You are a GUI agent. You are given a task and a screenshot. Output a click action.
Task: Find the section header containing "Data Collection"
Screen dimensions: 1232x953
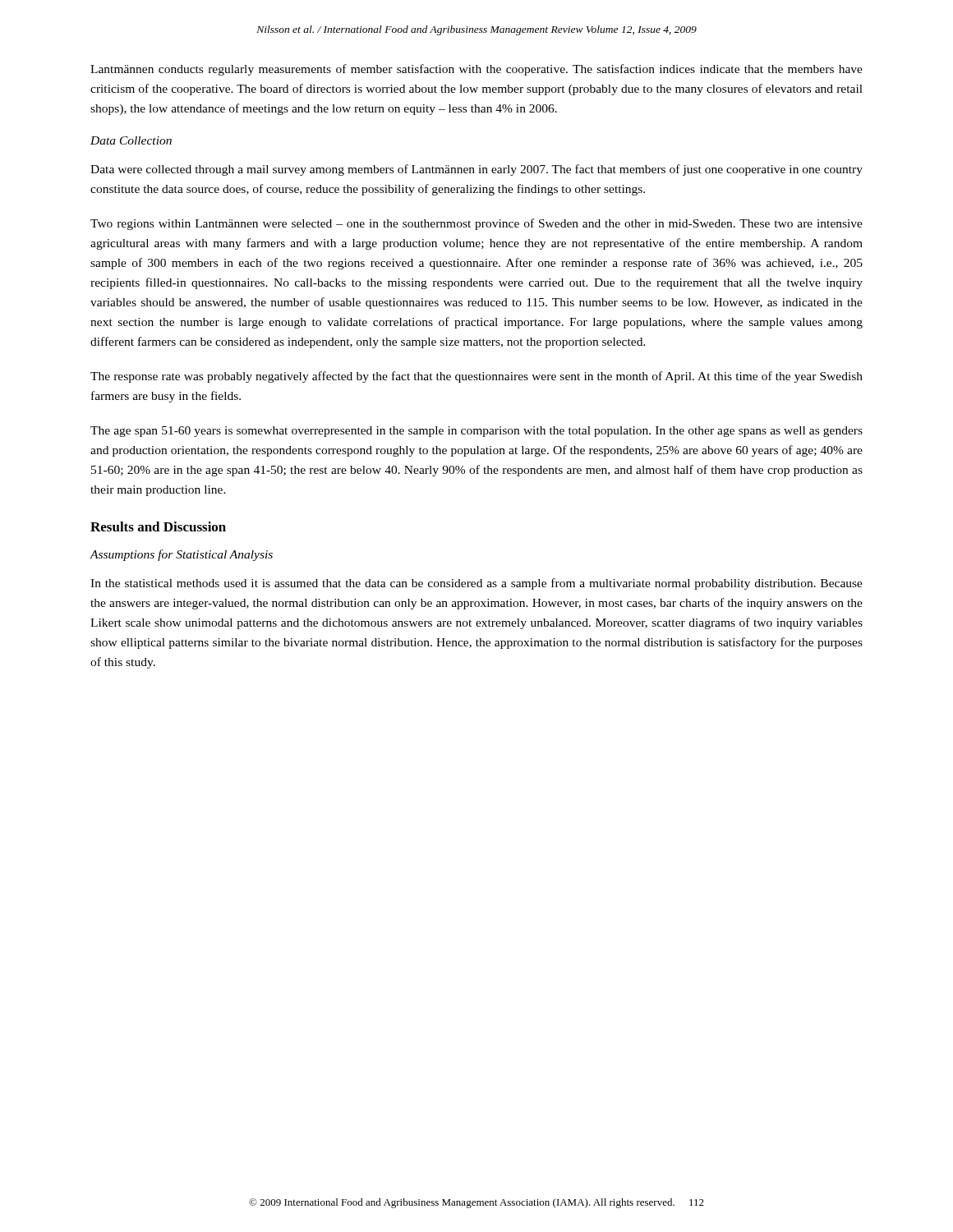[x=131, y=140]
